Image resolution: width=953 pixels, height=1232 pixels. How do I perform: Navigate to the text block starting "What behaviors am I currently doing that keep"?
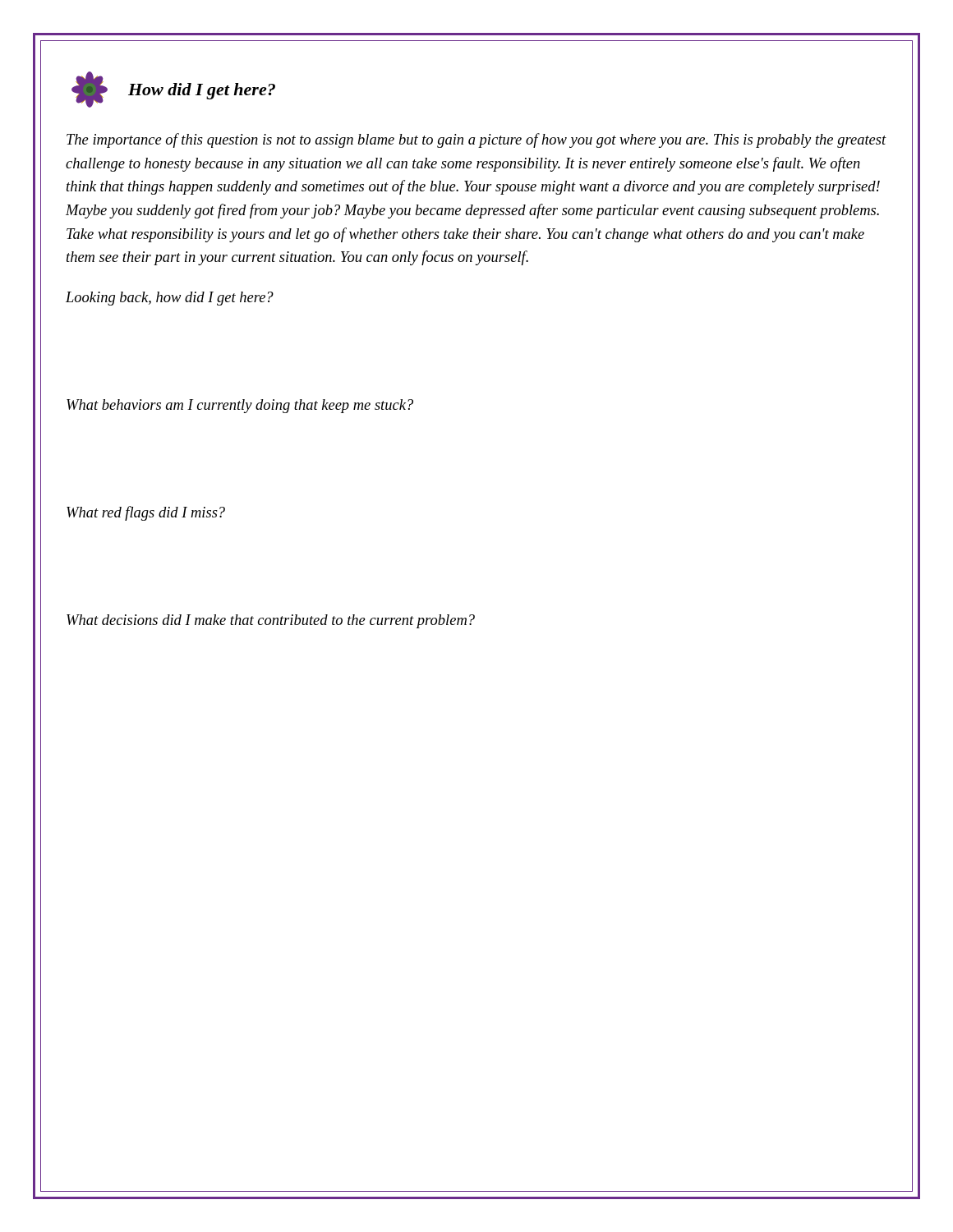(x=240, y=405)
